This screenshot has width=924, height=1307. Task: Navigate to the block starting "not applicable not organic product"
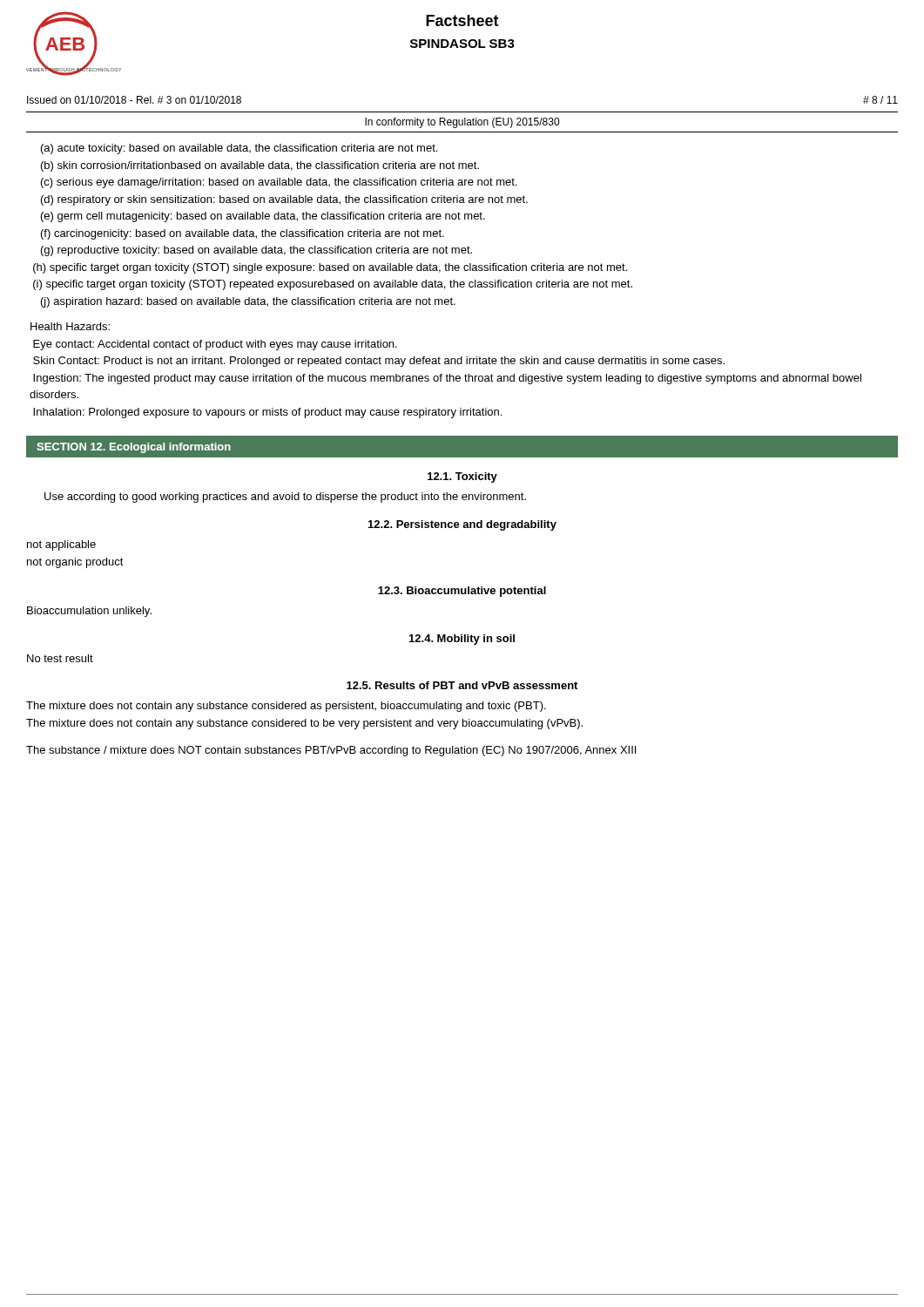[x=75, y=553]
